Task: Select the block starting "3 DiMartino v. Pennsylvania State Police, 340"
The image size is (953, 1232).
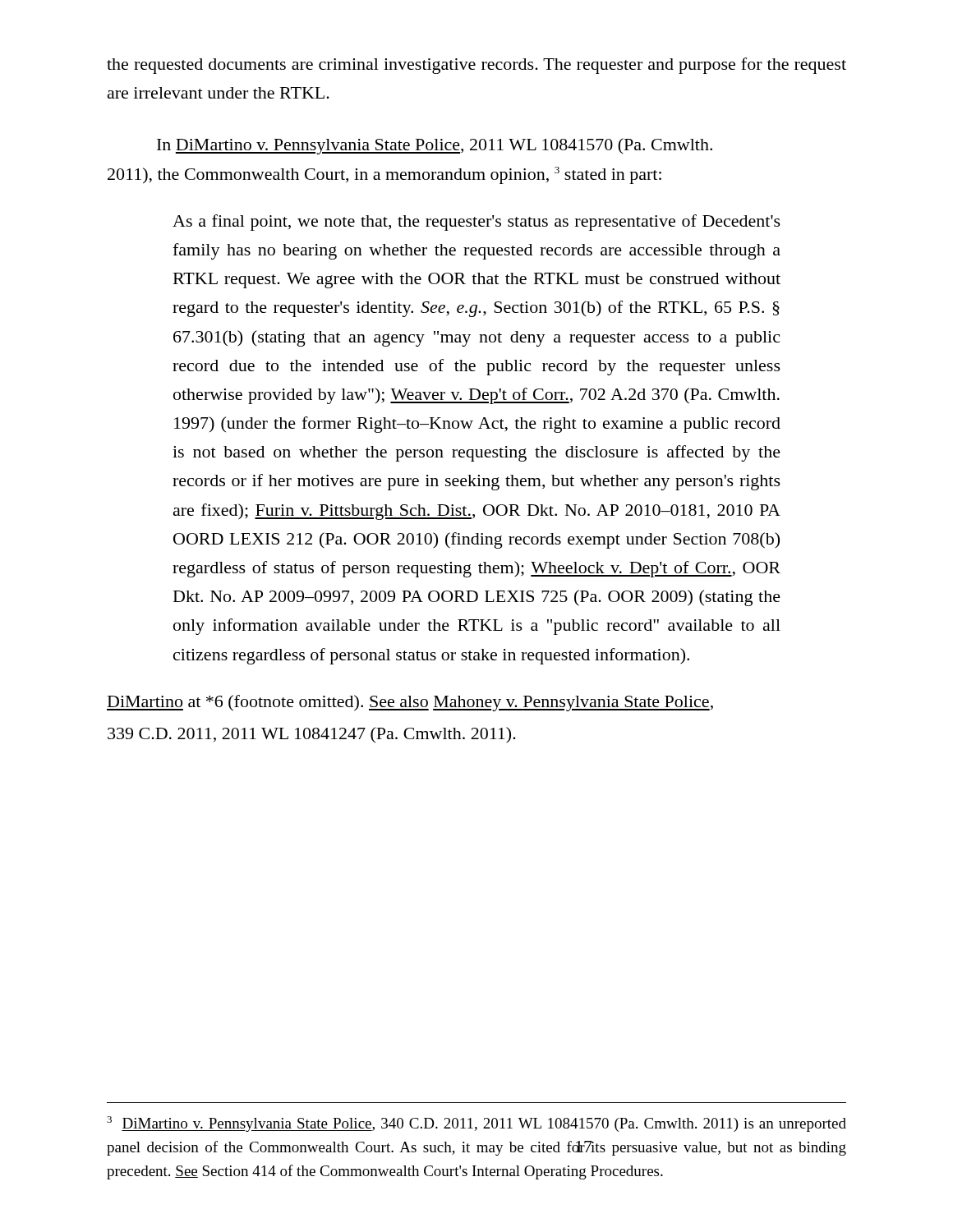Action: coord(476,1146)
